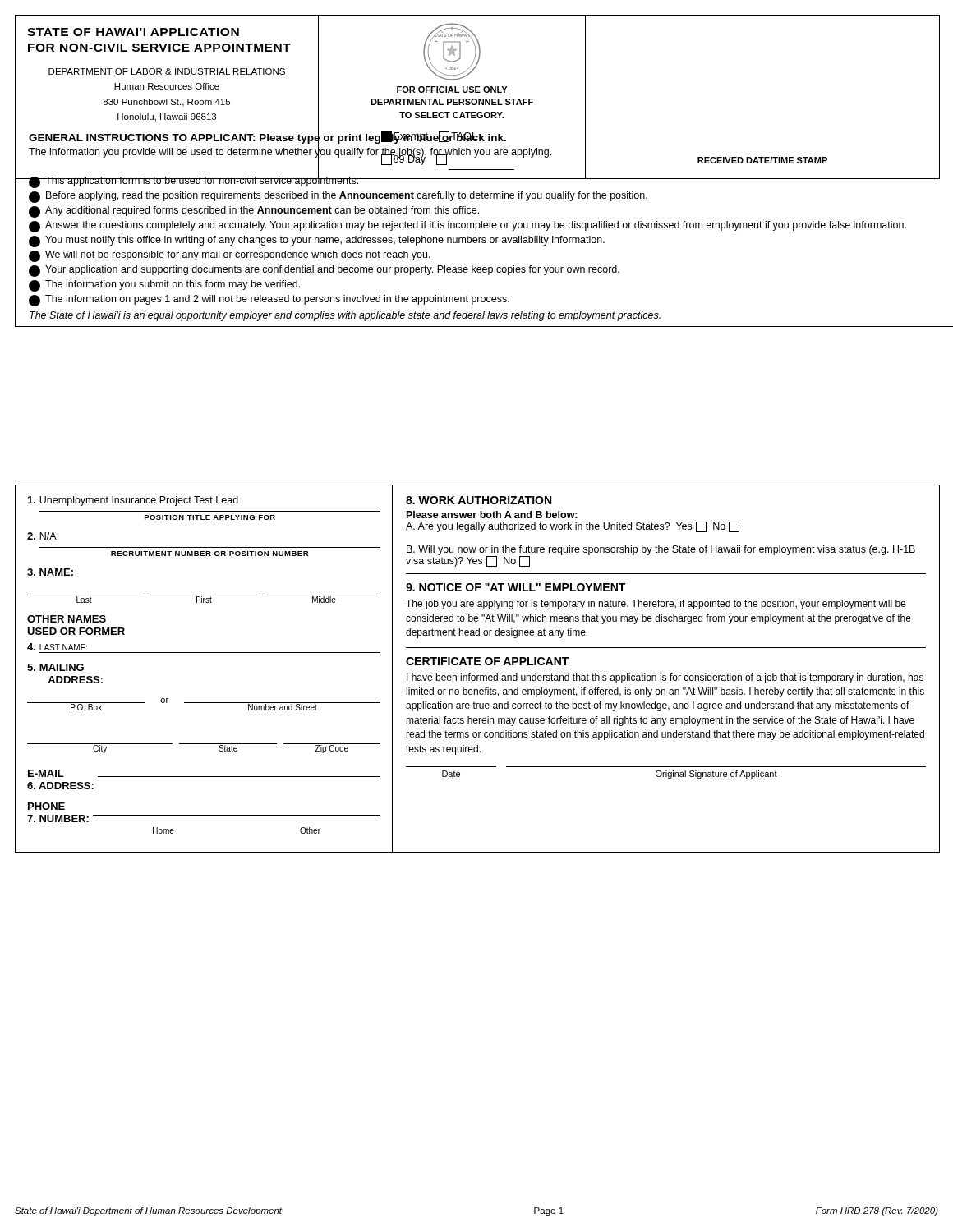953x1232 pixels.
Task: Click on the element starting "Your application and"
Action: [324, 270]
